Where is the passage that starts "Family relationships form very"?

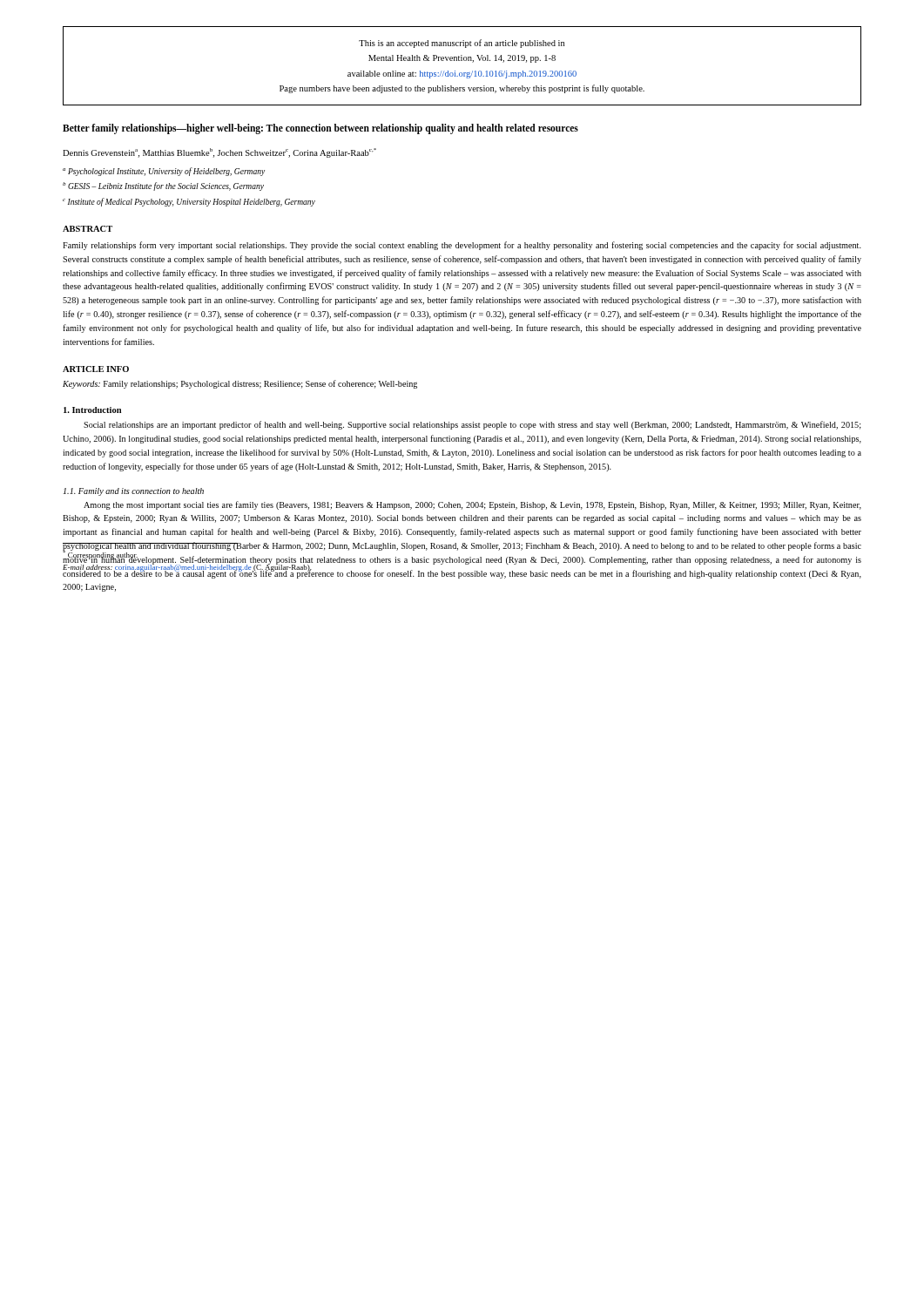[x=462, y=293]
